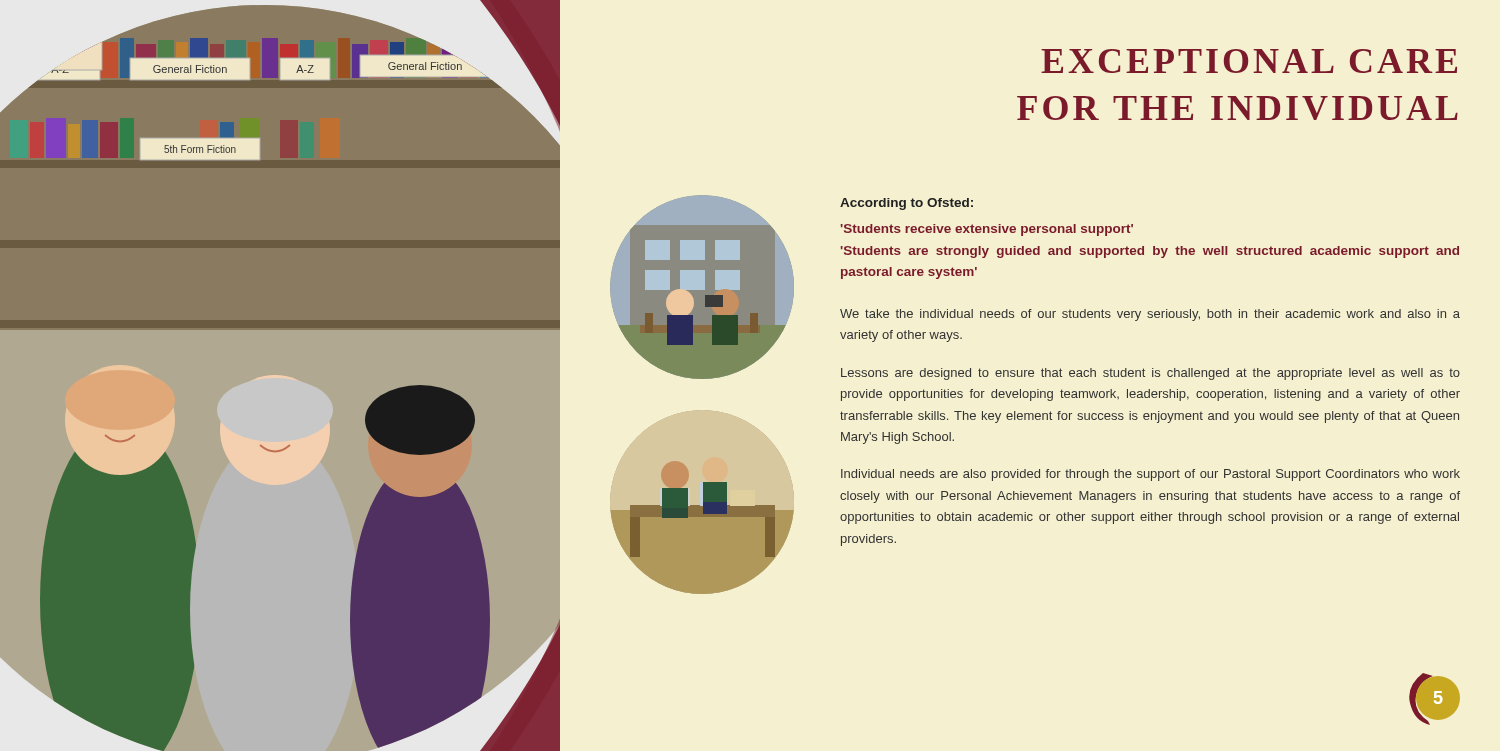The height and width of the screenshot is (751, 1500).
Task: Find the text with the text "According to Ofsted:"
Action: click(907, 203)
